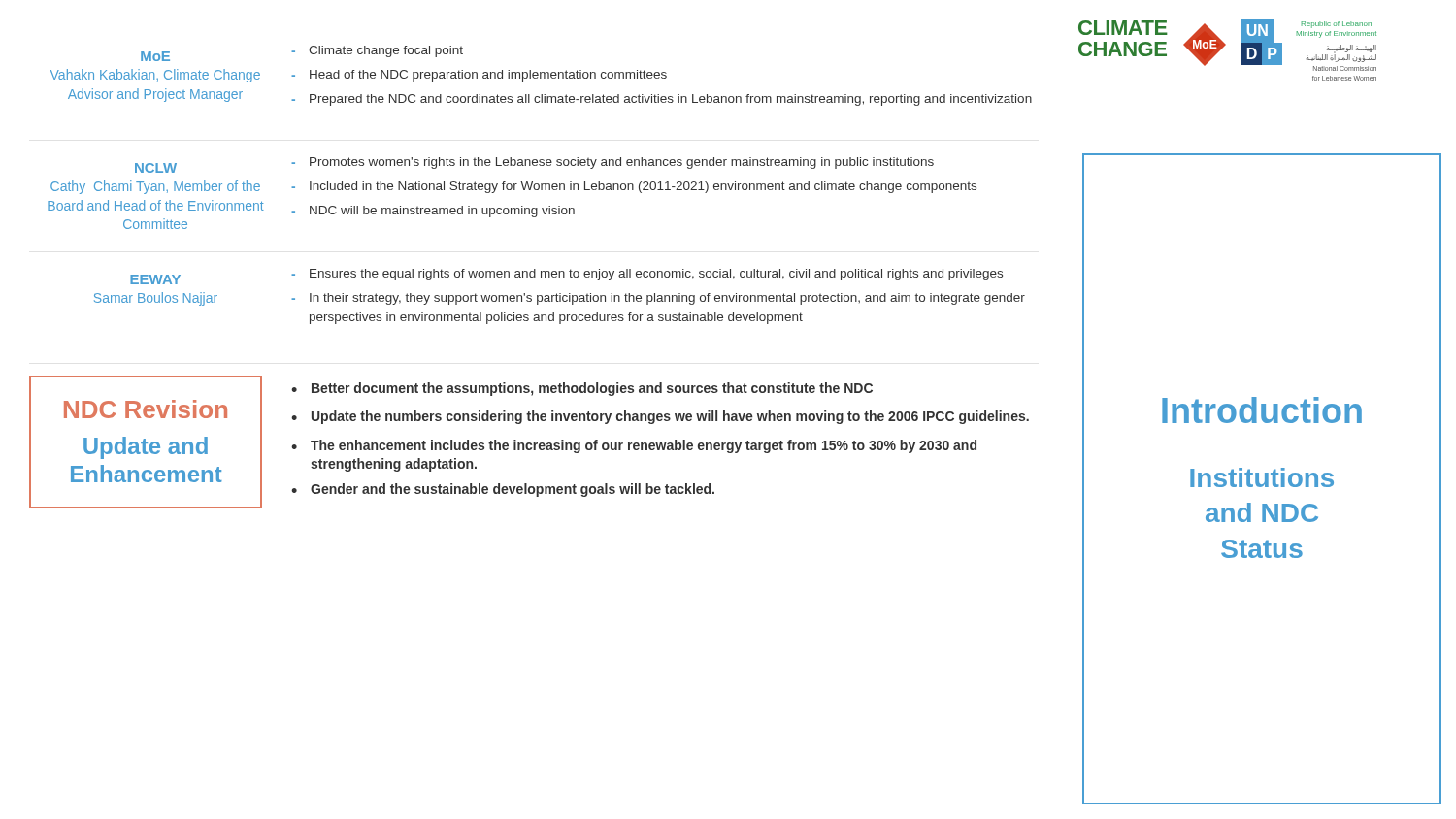Find the logo
The width and height of the screenshot is (1456, 819).
(x=1262, y=77)
